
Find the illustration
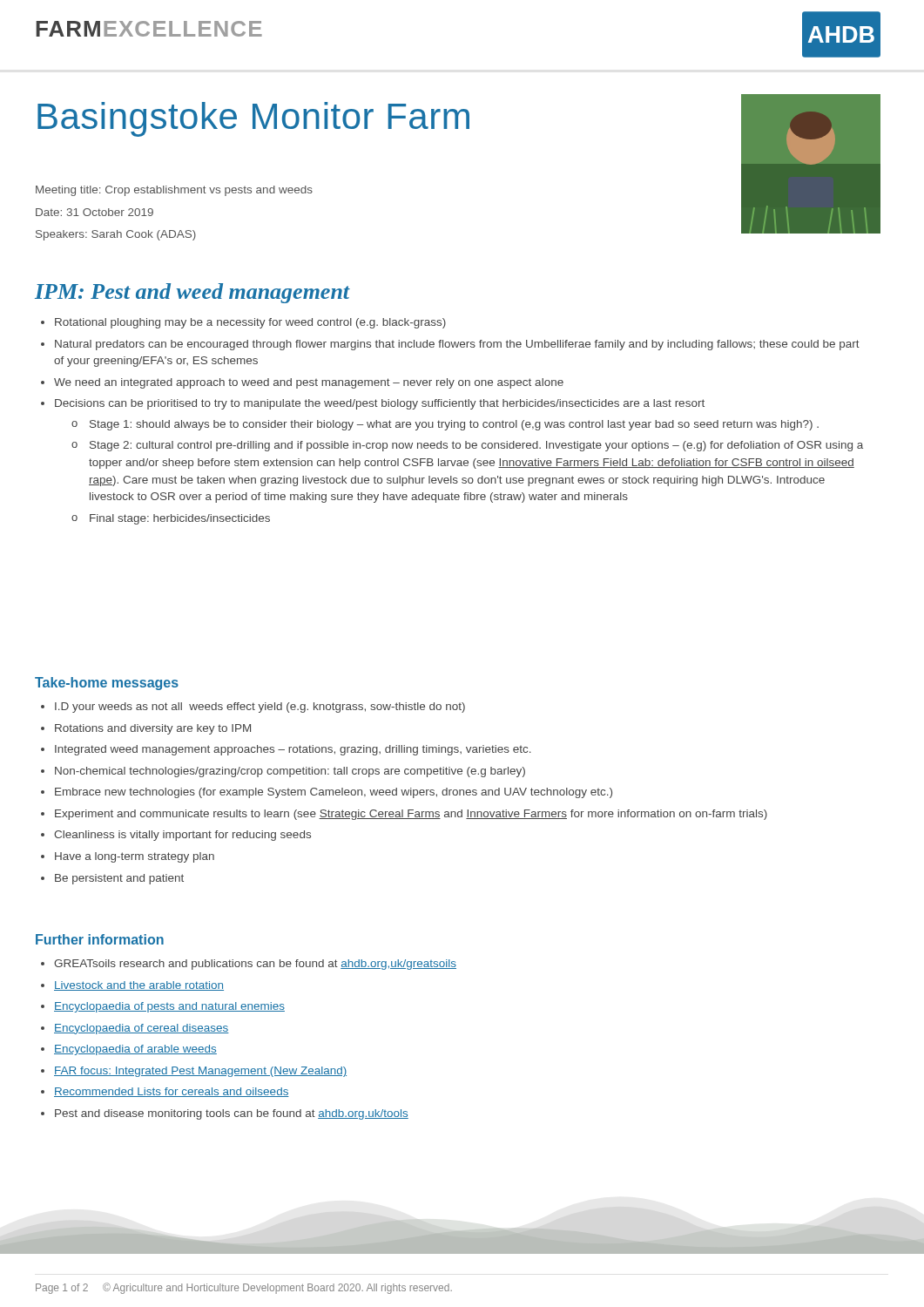click(x=462, y=1216)
